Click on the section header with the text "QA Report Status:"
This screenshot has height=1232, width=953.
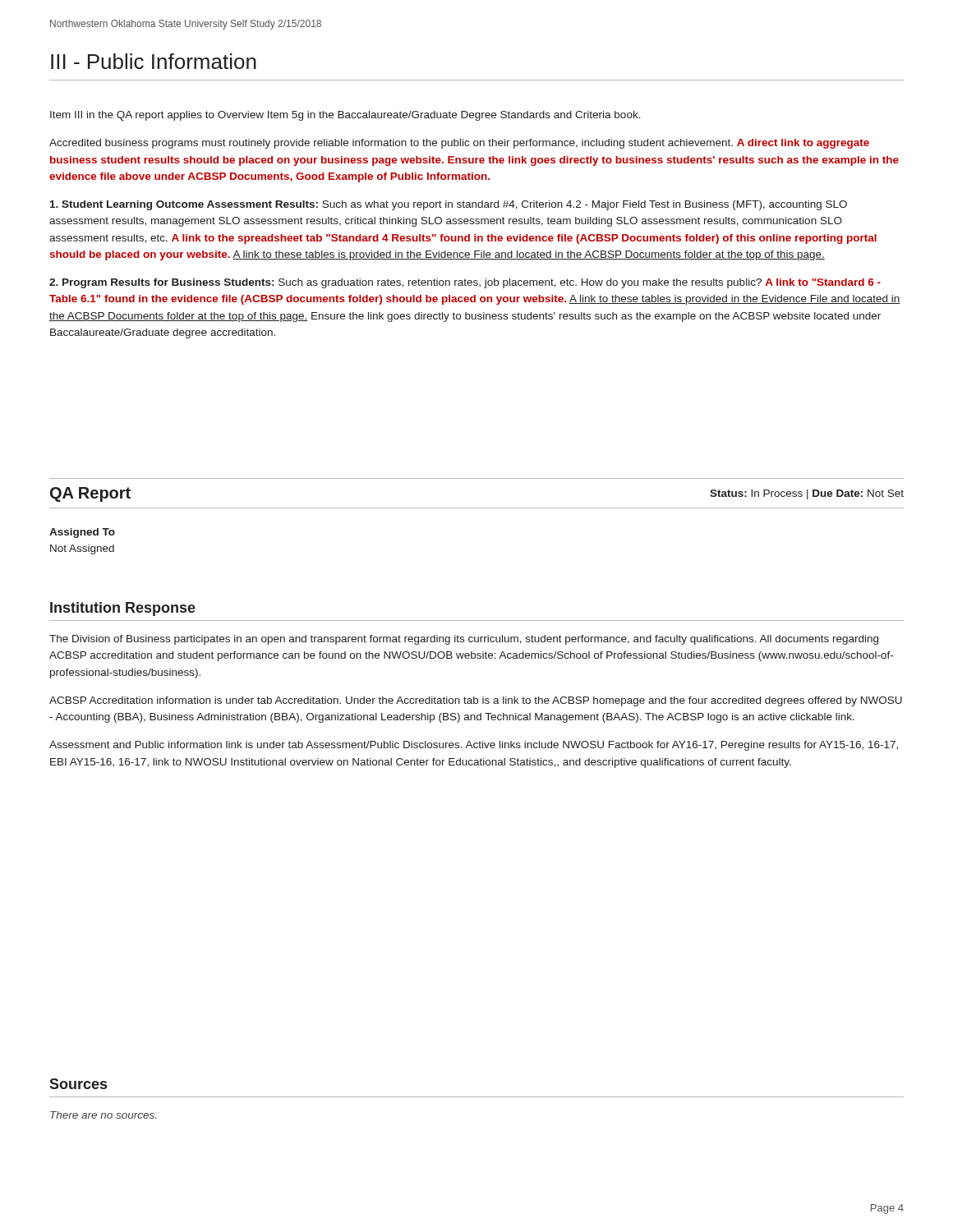tap(94, 494)
